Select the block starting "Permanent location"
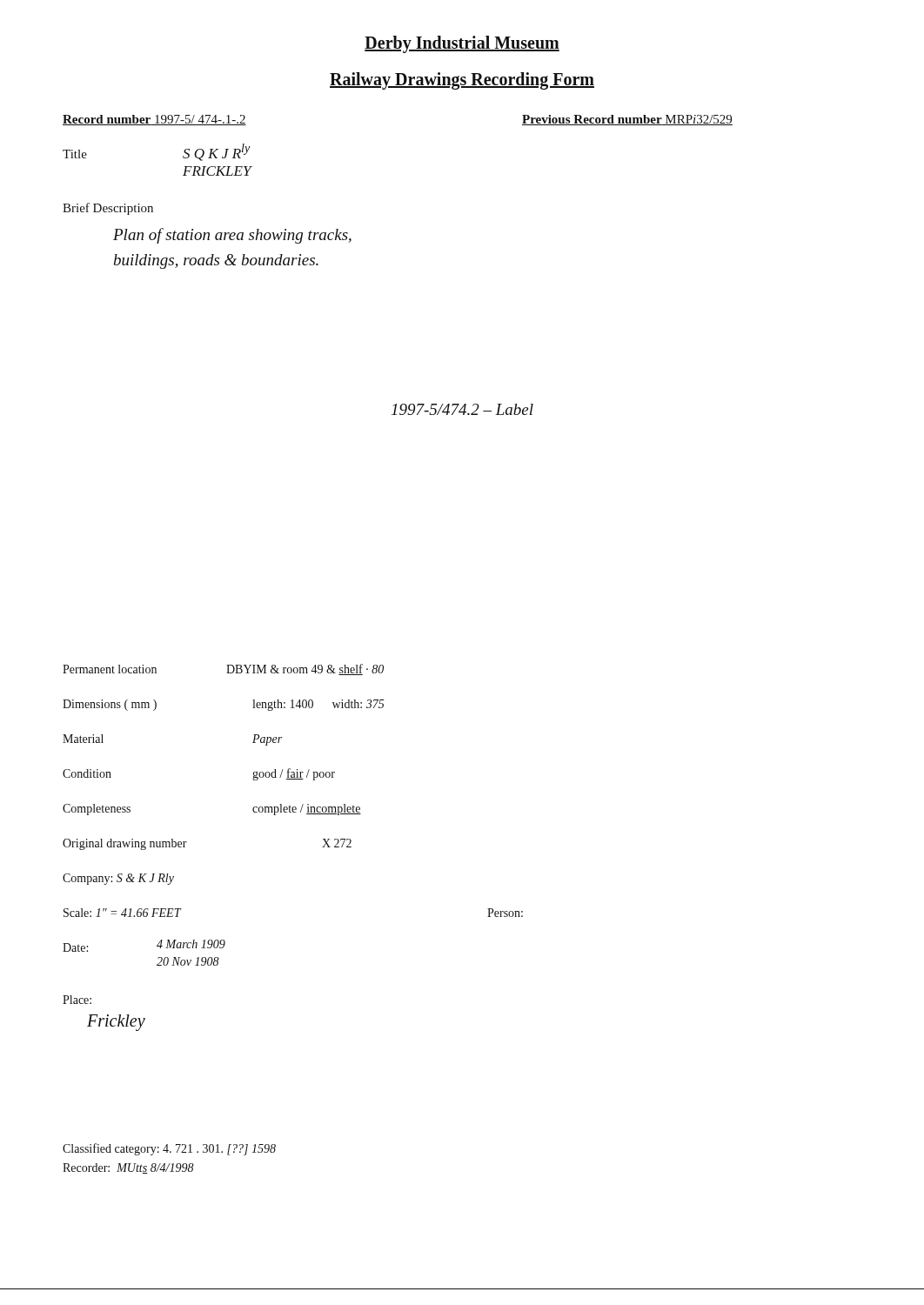 pos(110,669)
